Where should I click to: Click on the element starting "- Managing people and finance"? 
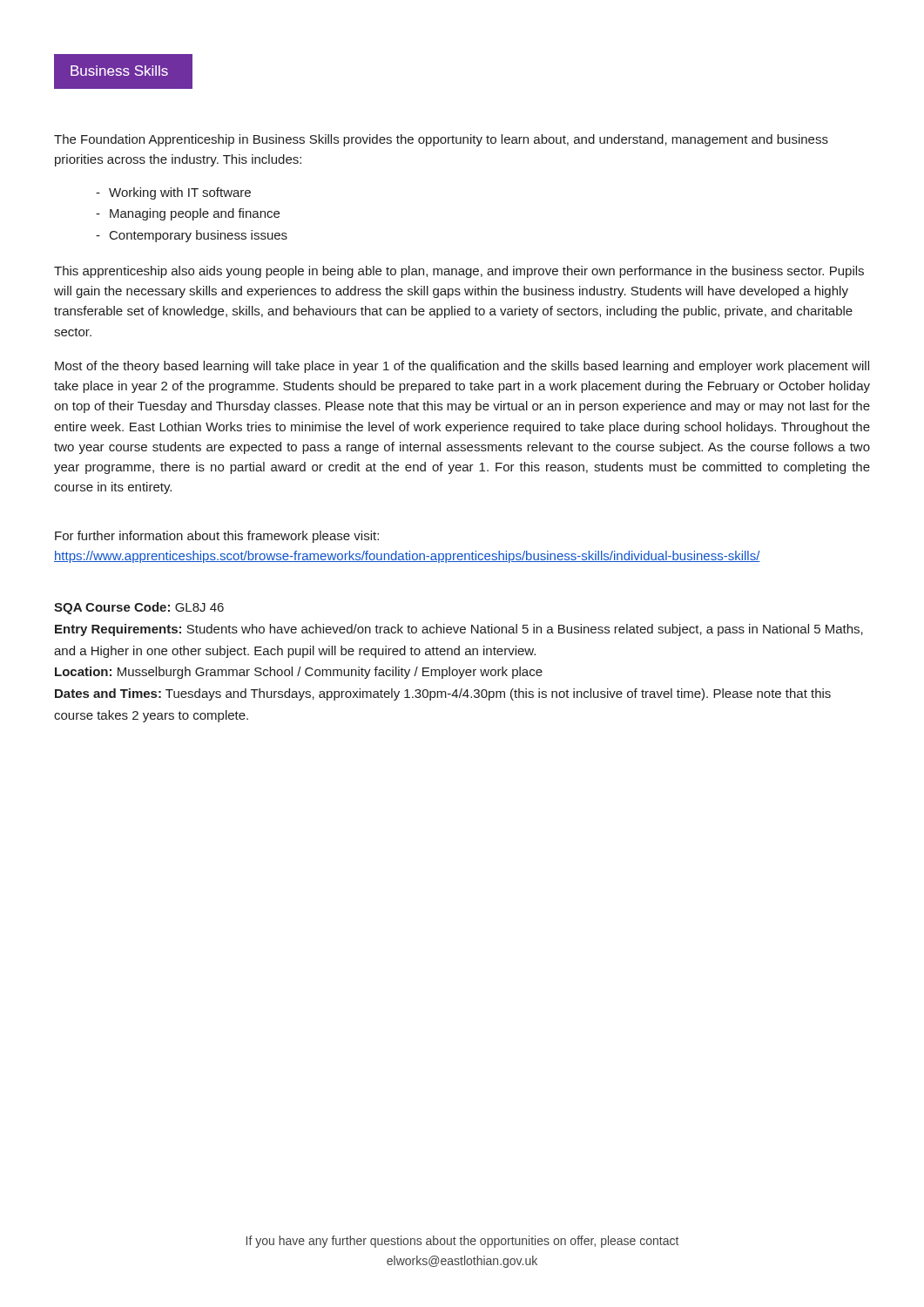[188, 214]
